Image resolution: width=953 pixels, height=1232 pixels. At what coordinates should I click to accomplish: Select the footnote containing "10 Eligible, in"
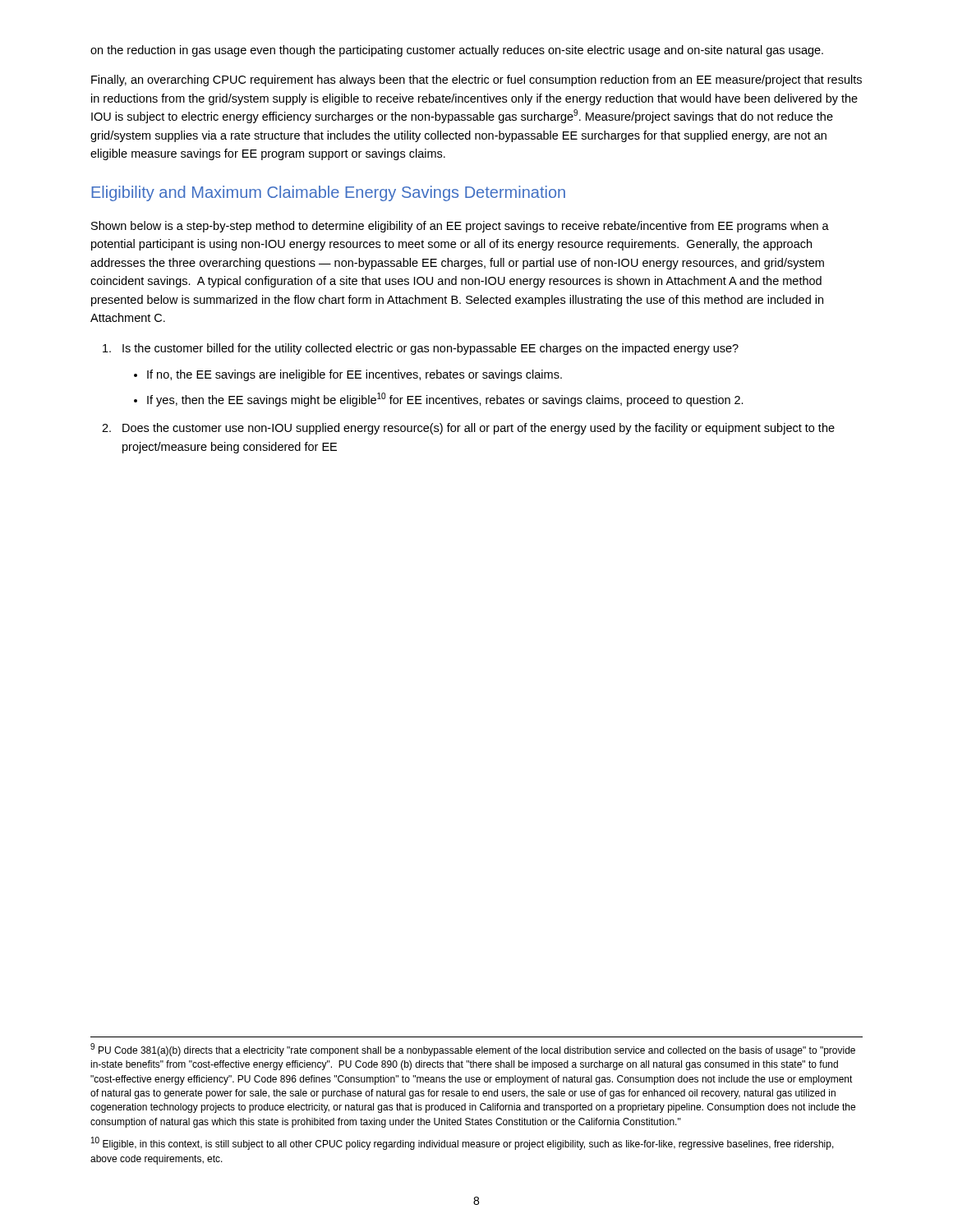coord(462,1151)
